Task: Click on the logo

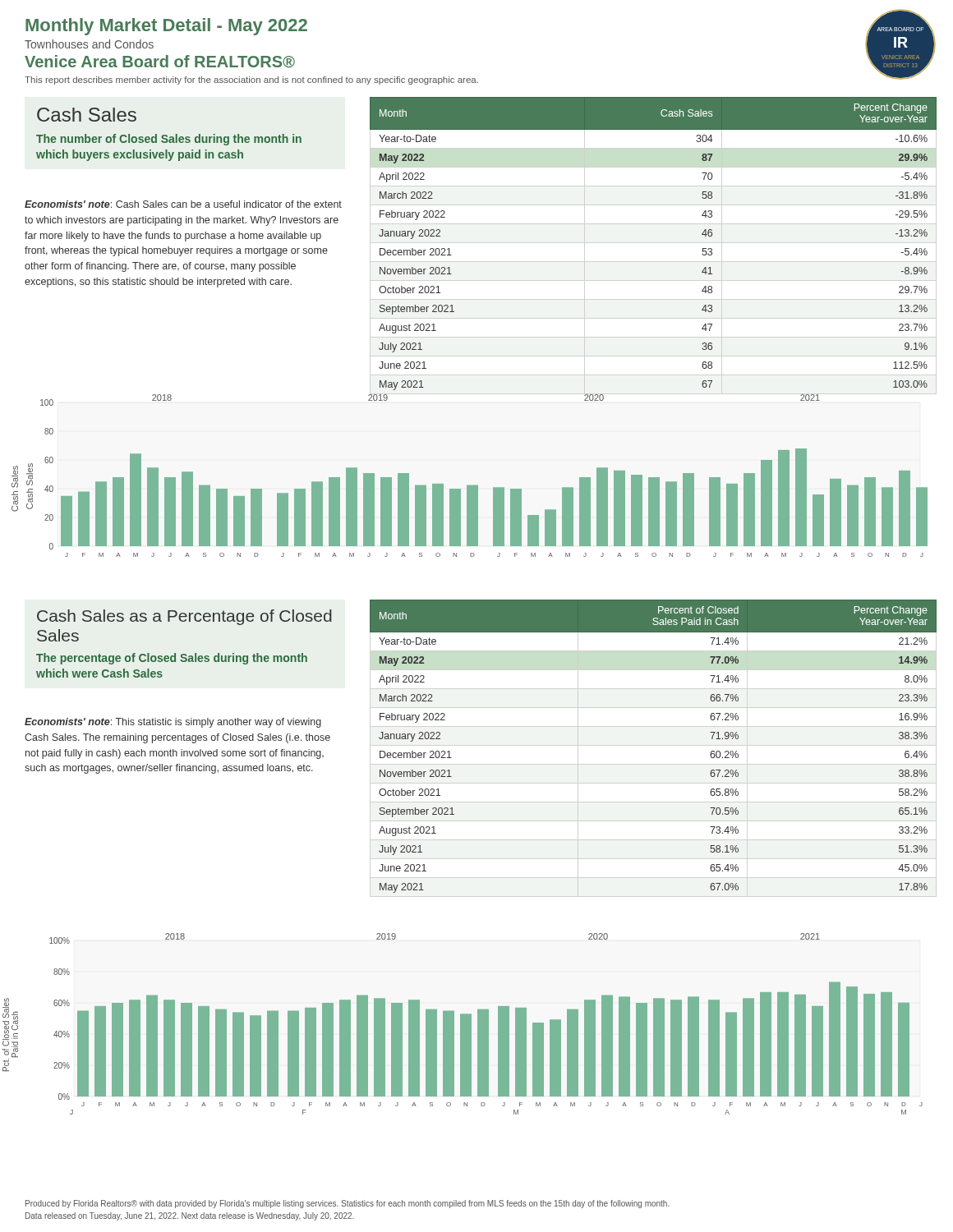Action: click(900, 44)
